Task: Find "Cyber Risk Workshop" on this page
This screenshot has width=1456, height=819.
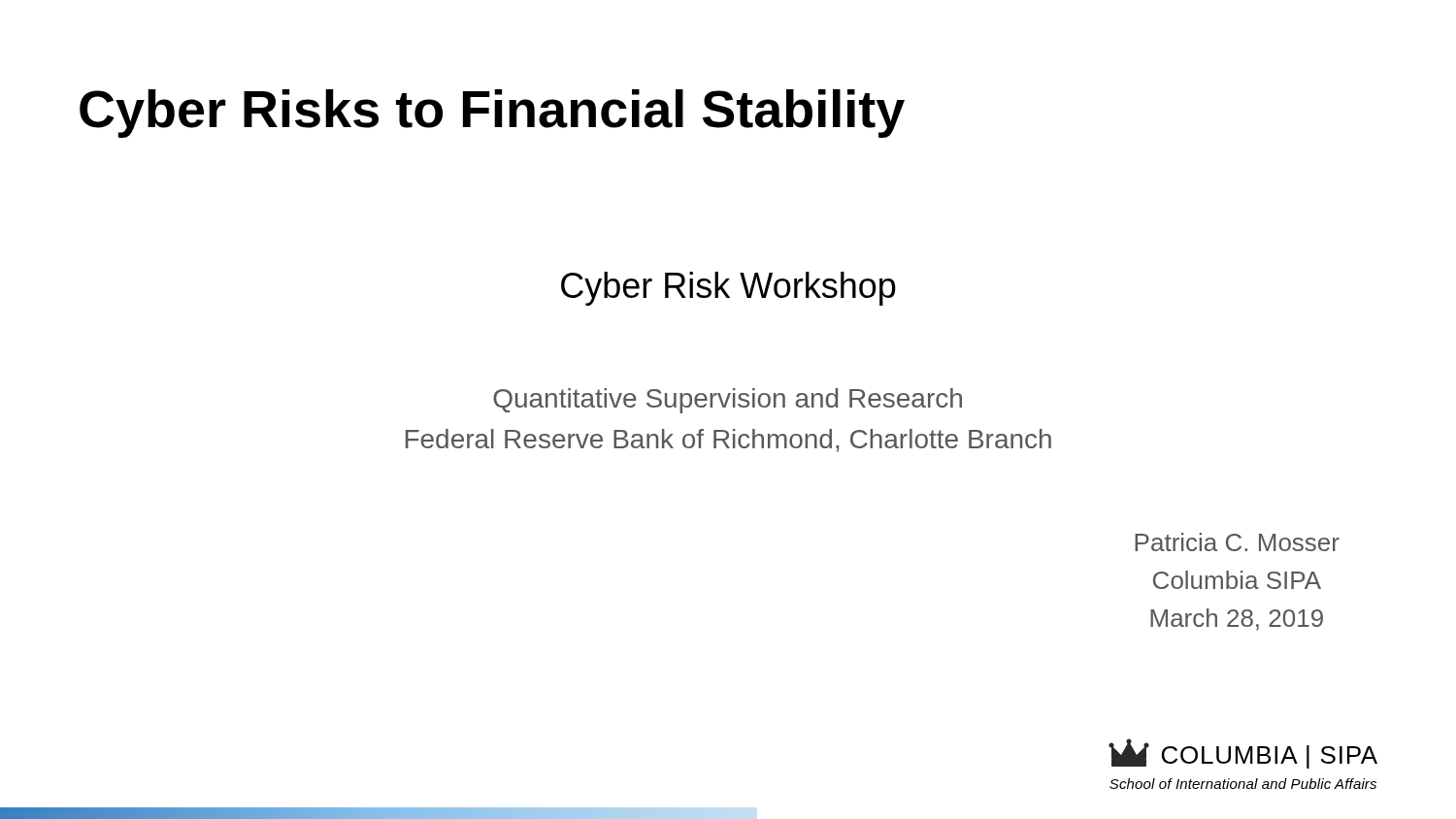Action: (728, 286)
